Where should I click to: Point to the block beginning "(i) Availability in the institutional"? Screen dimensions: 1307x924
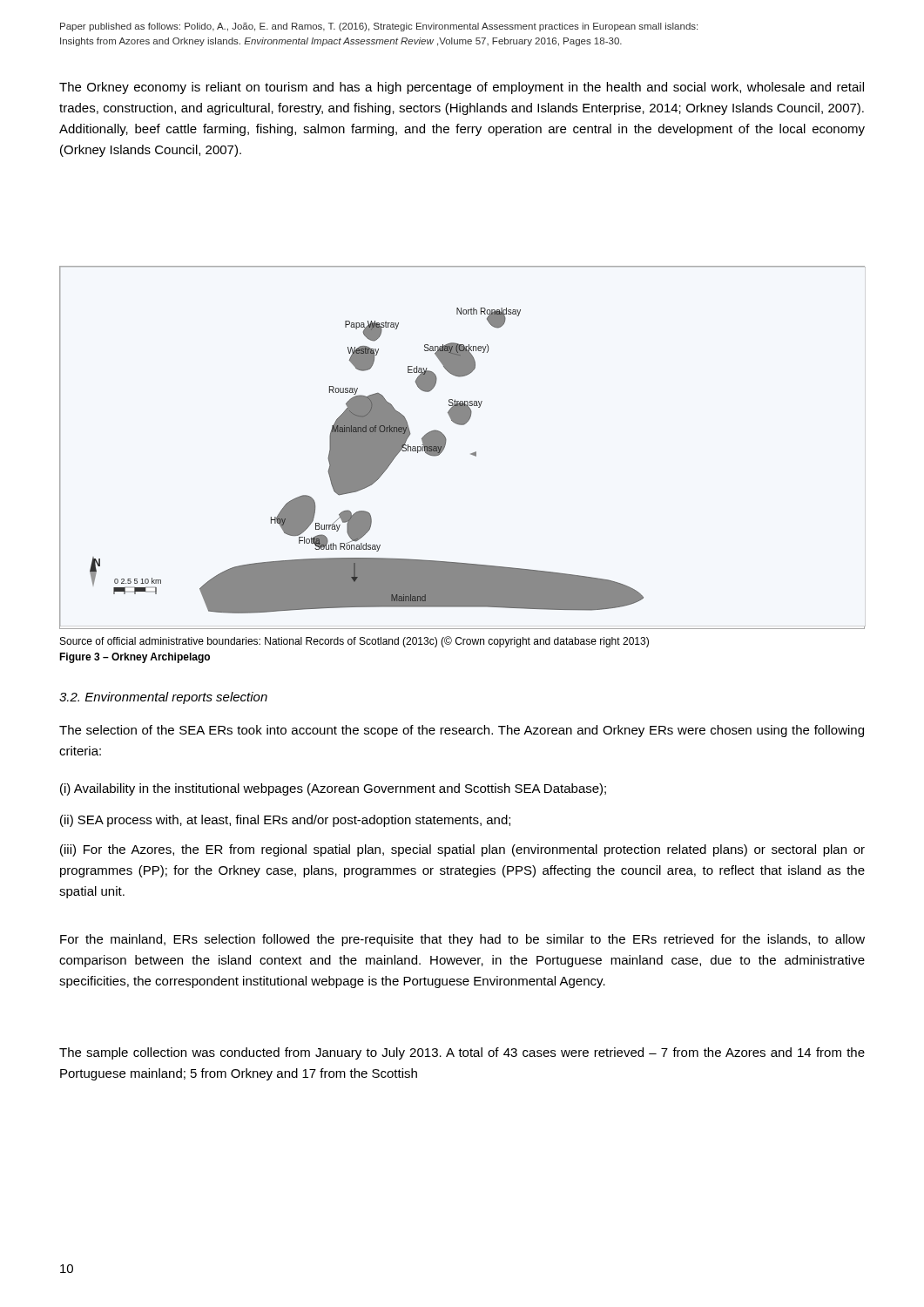(x=333, y=788)
